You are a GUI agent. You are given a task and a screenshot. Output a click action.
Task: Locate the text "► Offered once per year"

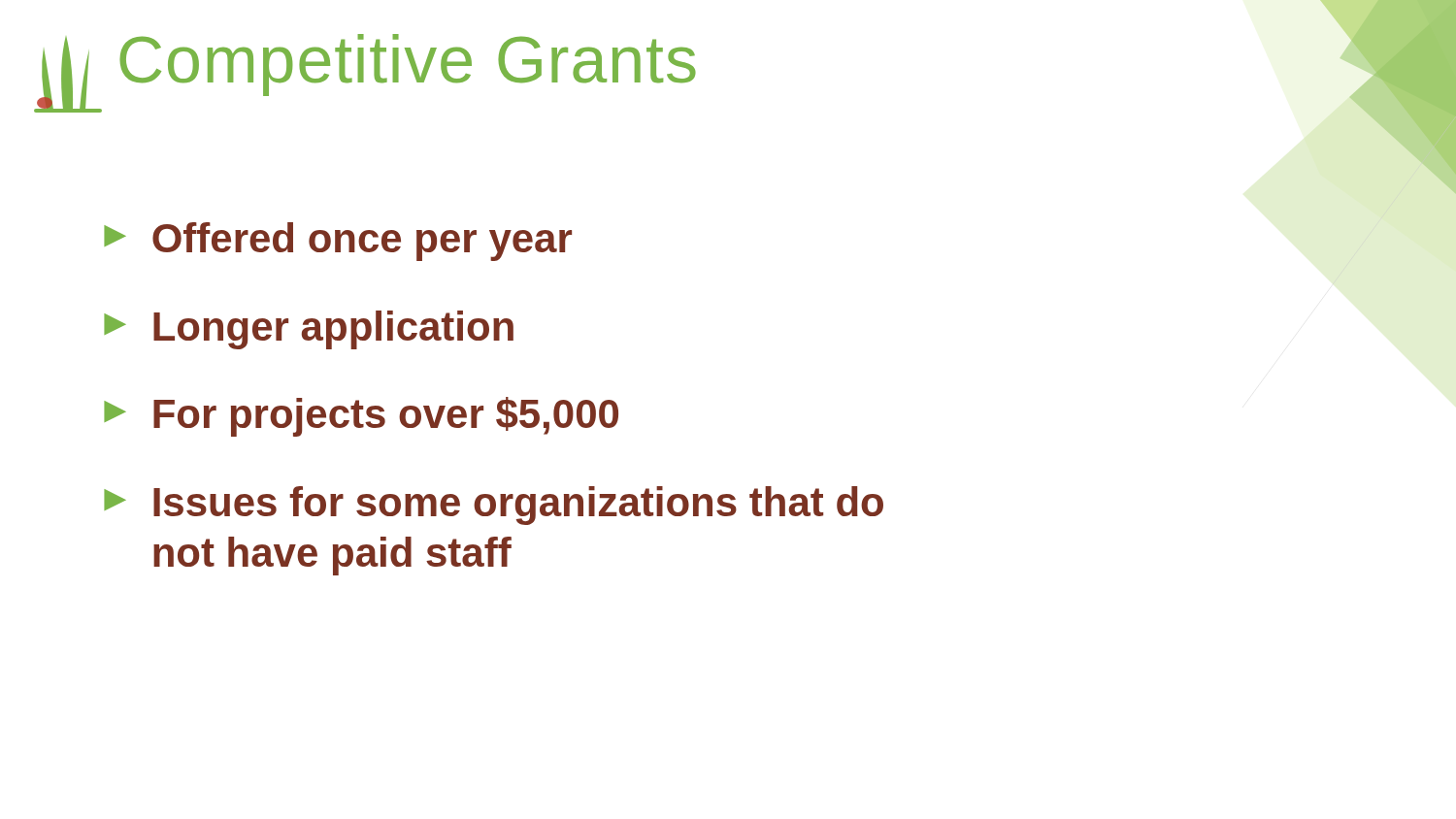[x=335, y=239]
